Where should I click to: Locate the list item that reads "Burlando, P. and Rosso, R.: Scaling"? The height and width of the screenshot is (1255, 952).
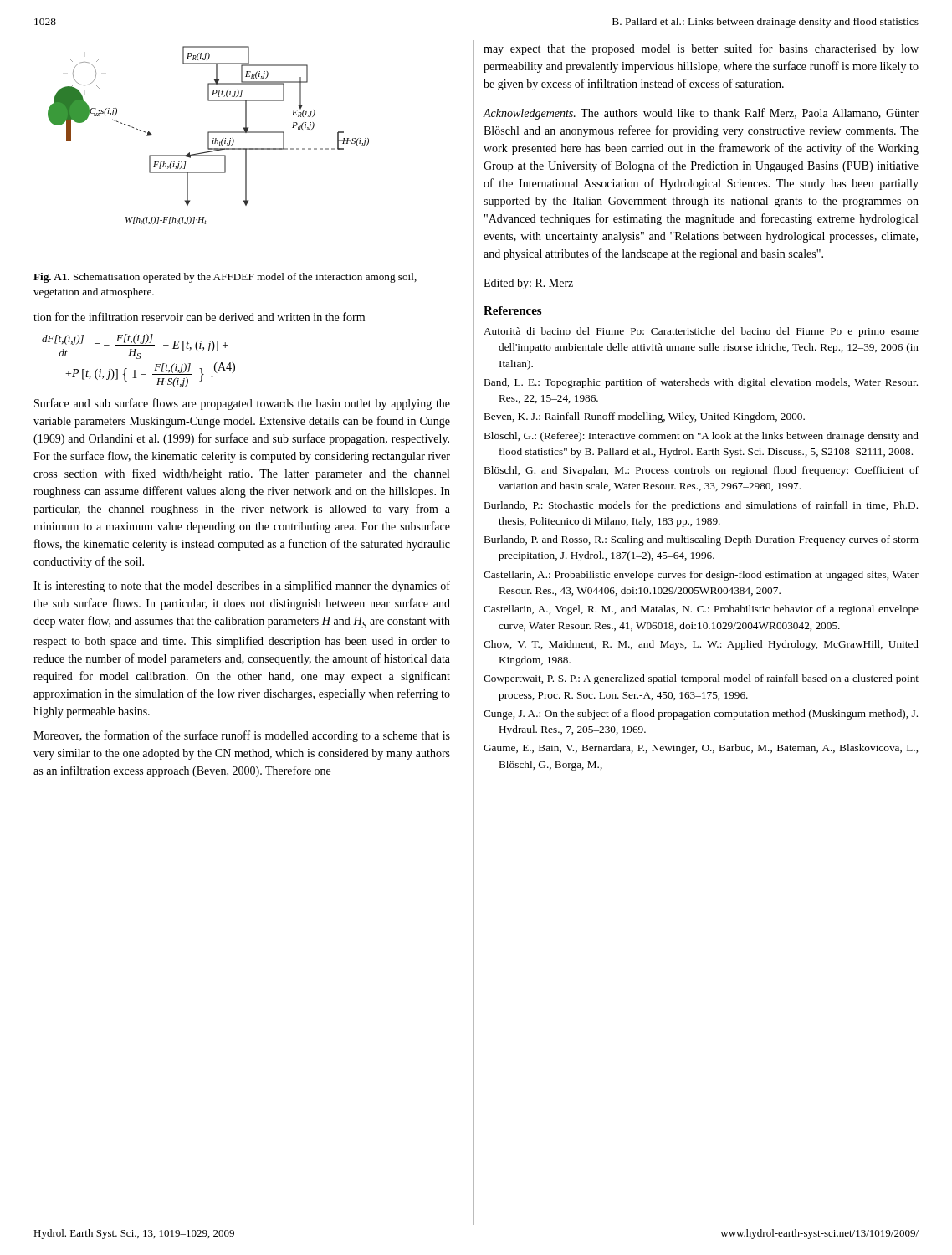coord(701,547)
